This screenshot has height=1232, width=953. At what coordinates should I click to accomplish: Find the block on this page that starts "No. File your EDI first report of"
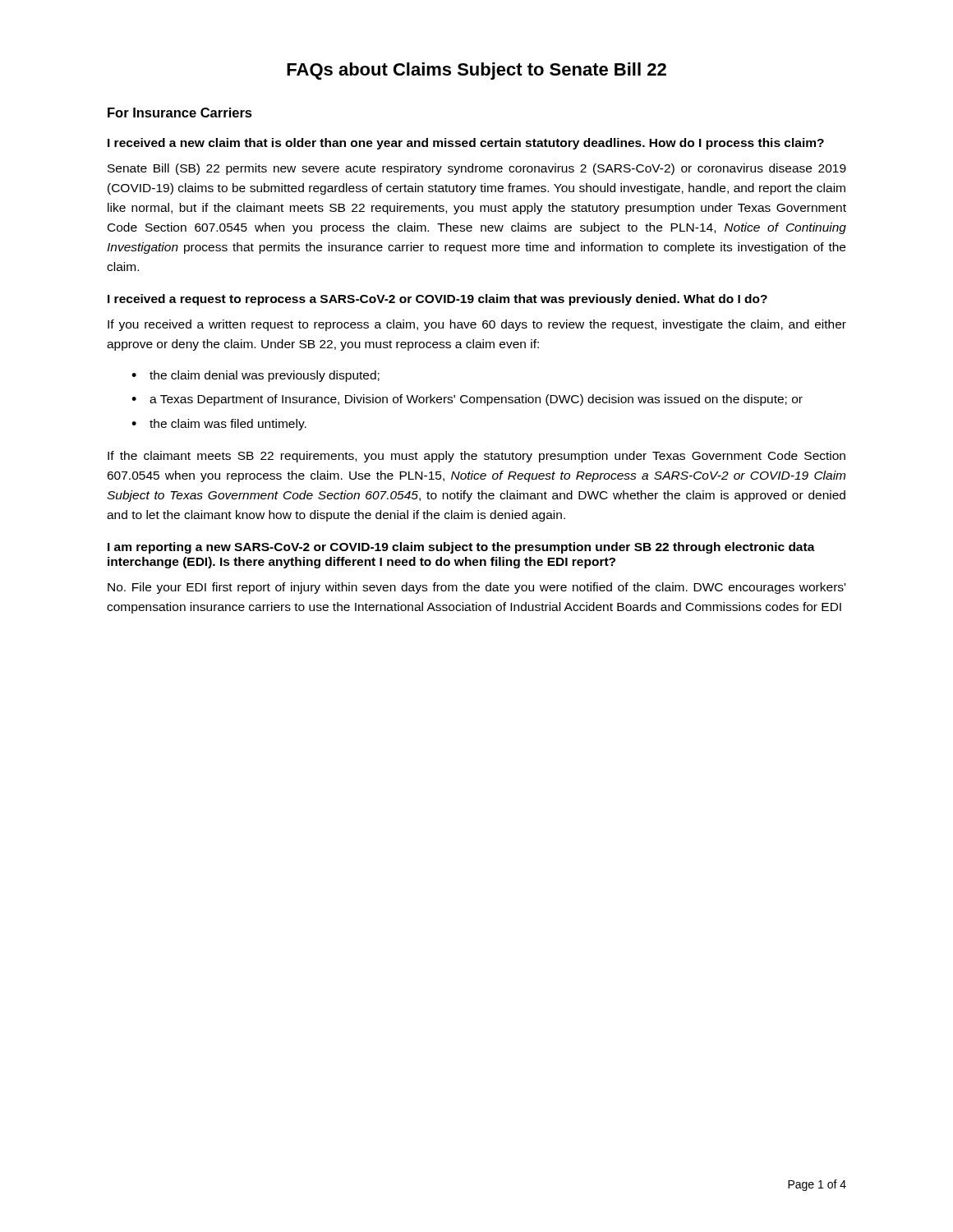[x=476, y=596]
